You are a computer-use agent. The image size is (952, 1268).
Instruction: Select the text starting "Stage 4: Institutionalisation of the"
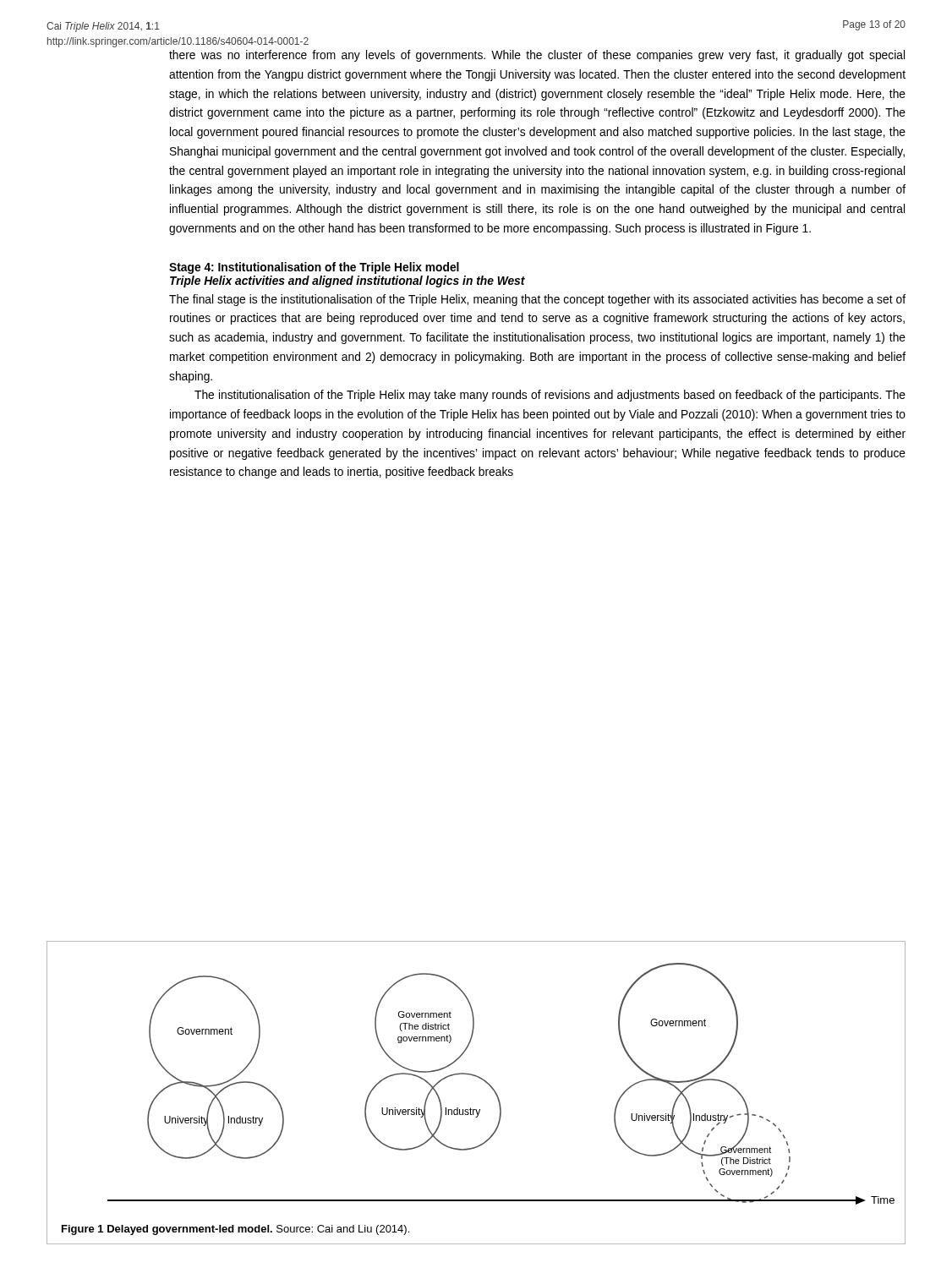coord(314,267)
